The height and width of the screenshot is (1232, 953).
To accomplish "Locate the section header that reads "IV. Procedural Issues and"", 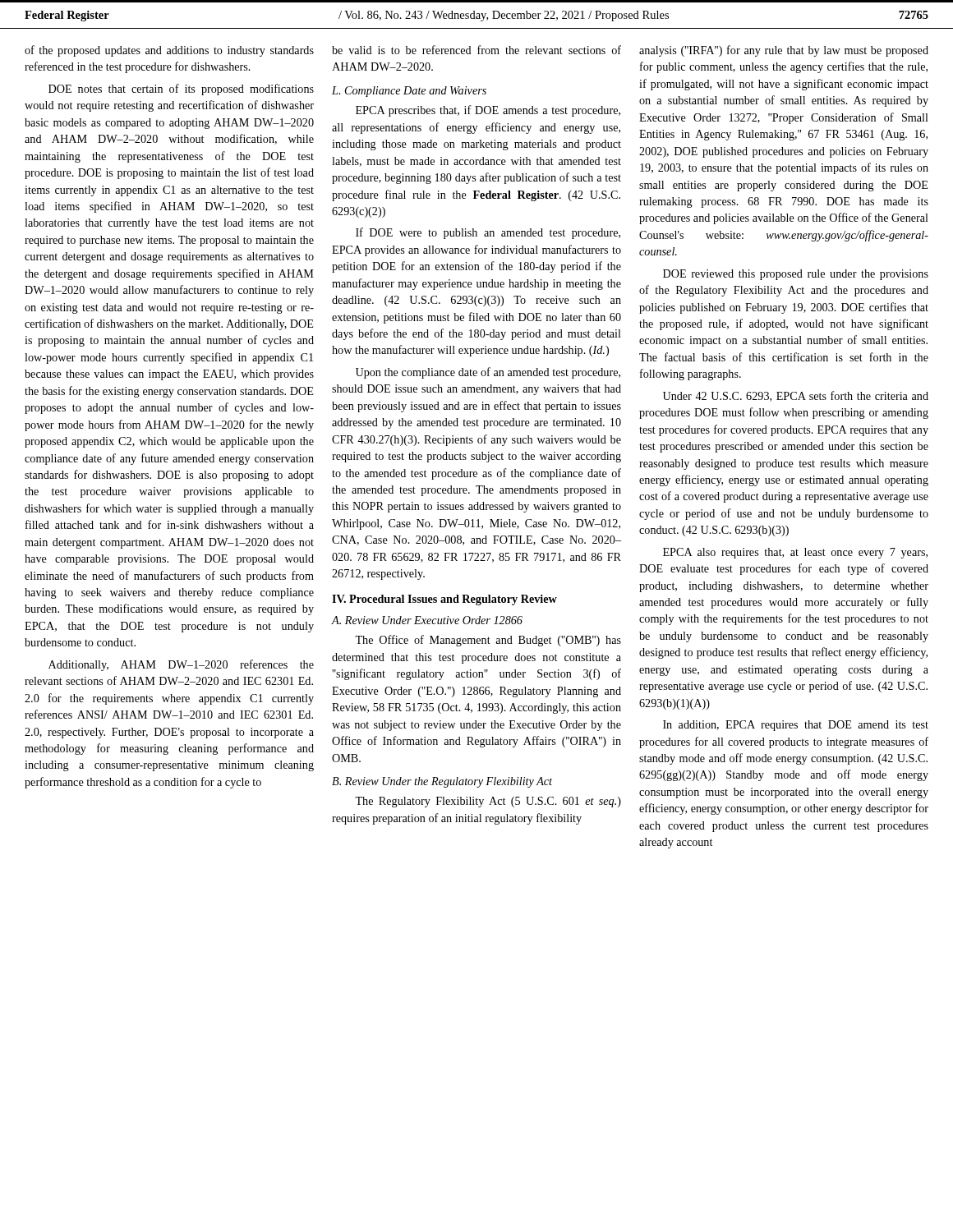I will (444, 598).
